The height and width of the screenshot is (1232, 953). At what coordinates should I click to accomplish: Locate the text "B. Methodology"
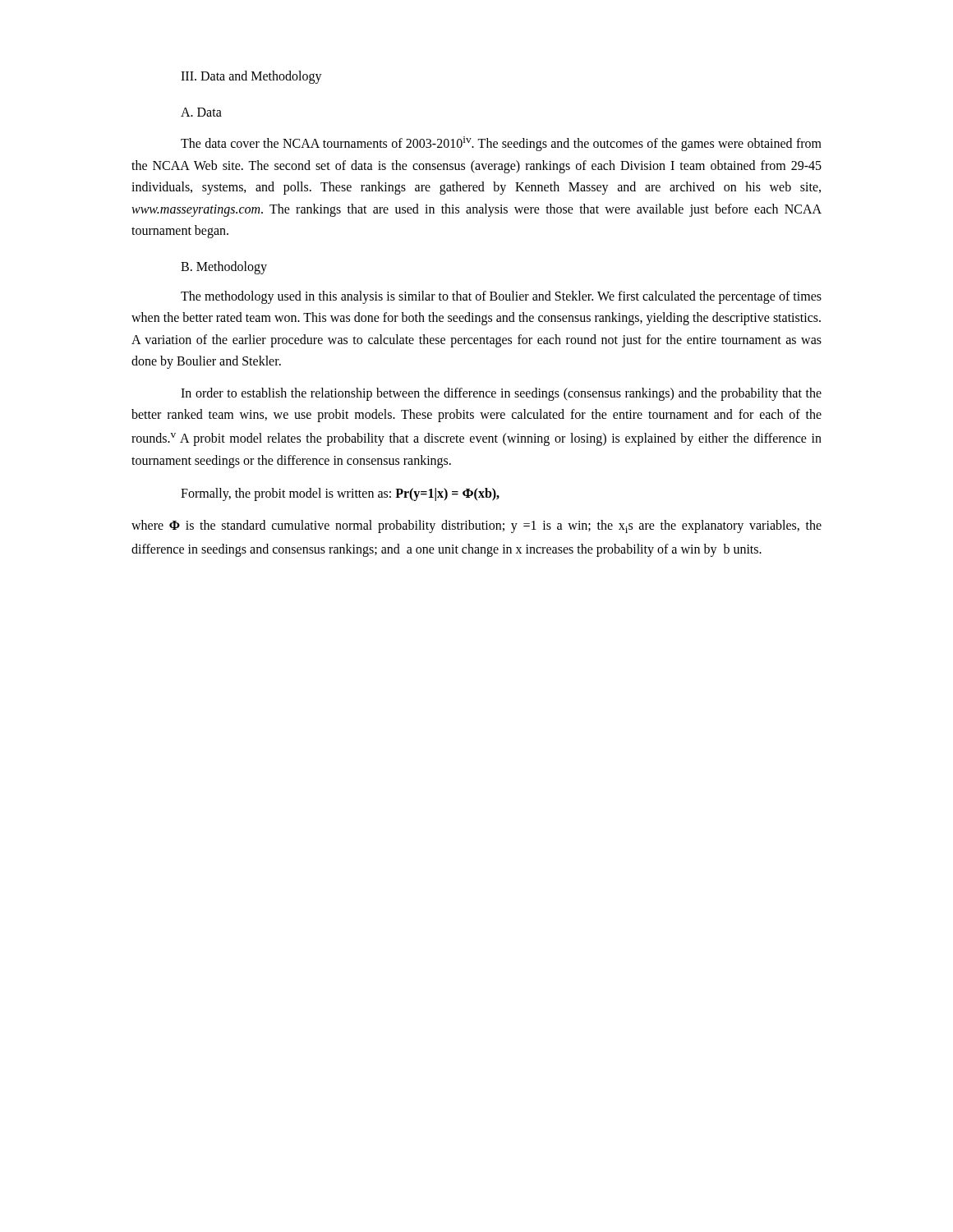click(x=224, y=267)
